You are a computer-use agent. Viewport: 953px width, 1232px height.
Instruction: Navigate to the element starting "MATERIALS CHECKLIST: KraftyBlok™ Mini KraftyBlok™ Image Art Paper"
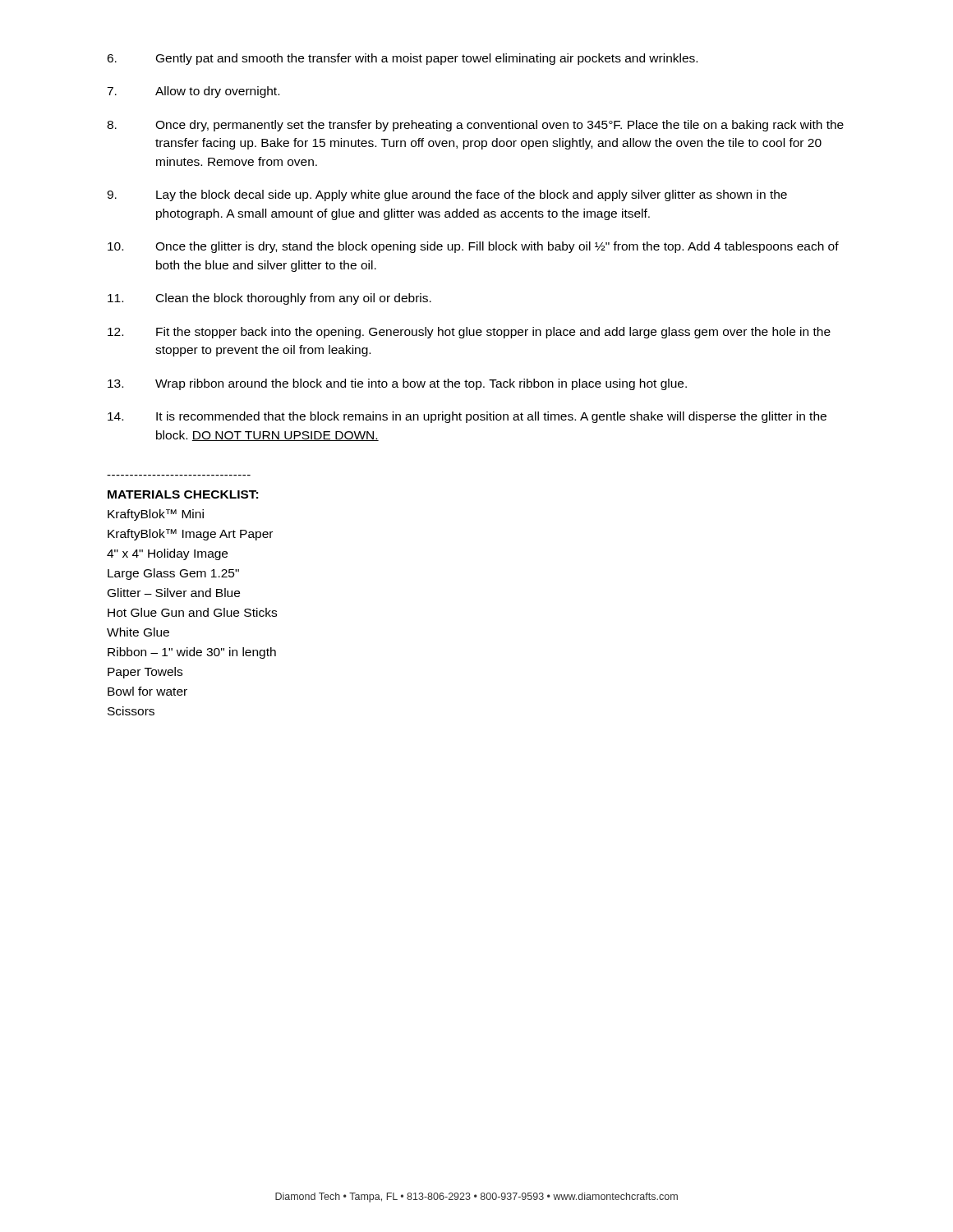192,603
